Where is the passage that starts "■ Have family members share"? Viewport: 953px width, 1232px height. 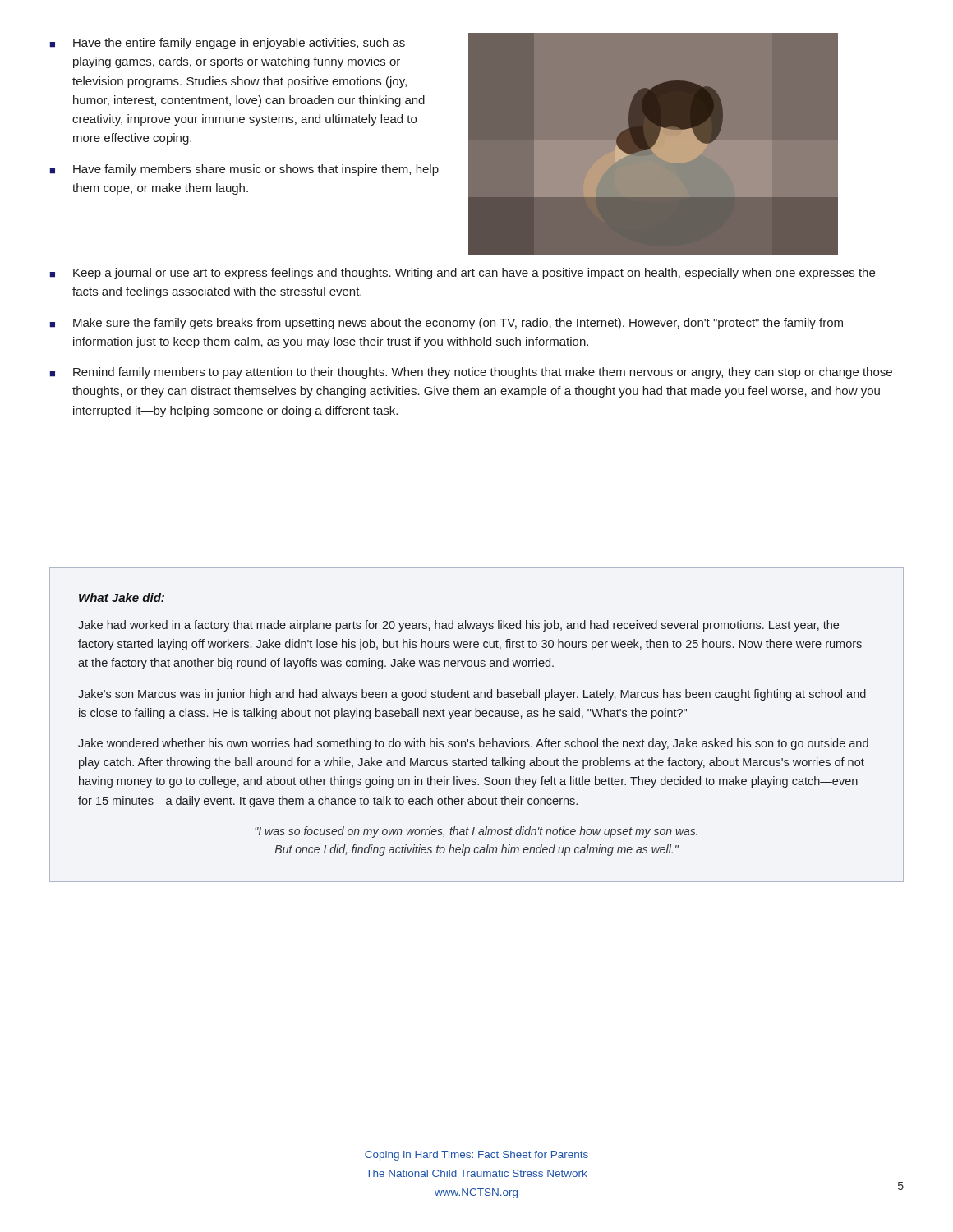(246, 178)
